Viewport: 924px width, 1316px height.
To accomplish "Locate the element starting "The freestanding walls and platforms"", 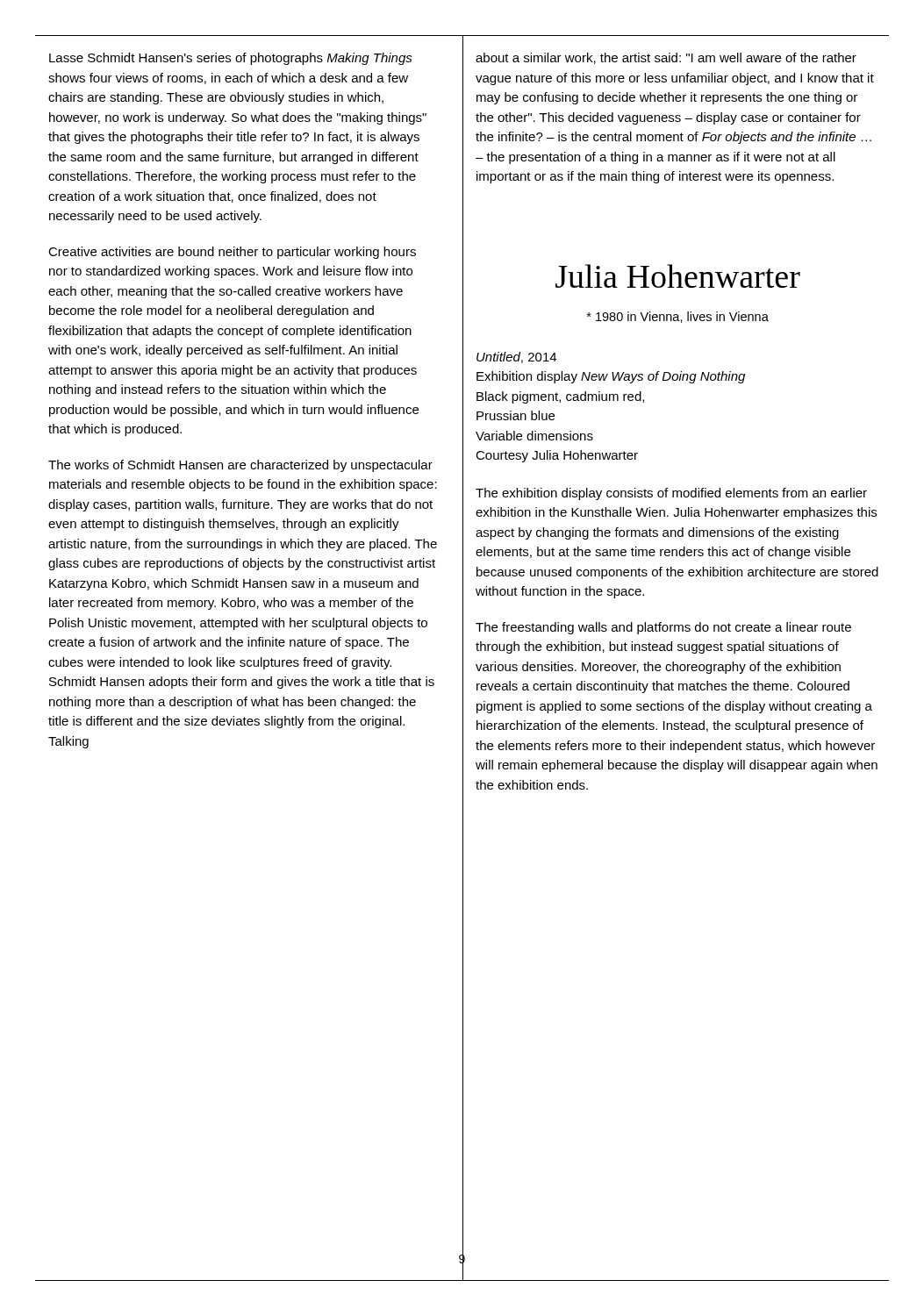I will point(677,705).
